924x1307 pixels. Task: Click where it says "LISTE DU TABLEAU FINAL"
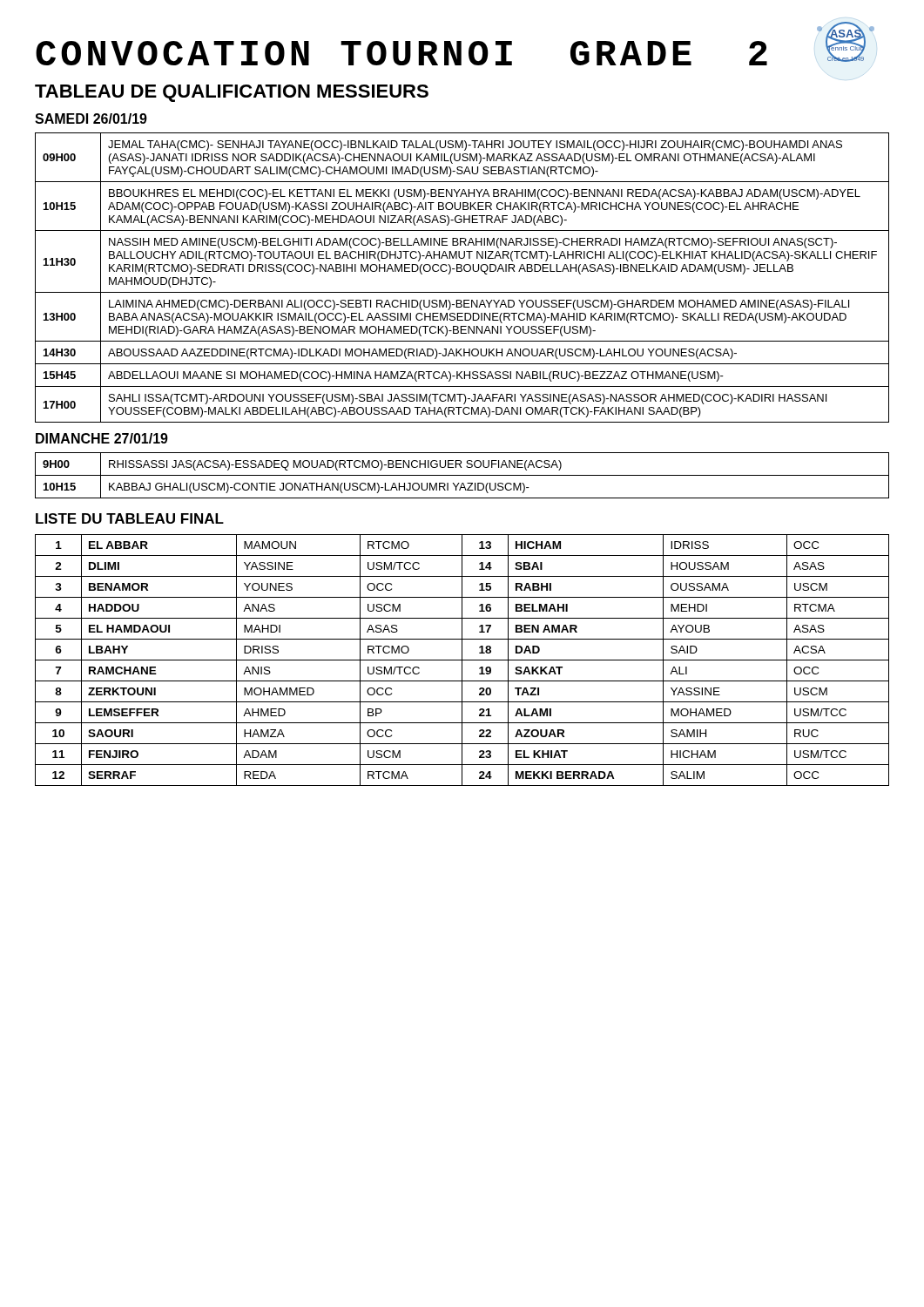(x=129, y=519)
